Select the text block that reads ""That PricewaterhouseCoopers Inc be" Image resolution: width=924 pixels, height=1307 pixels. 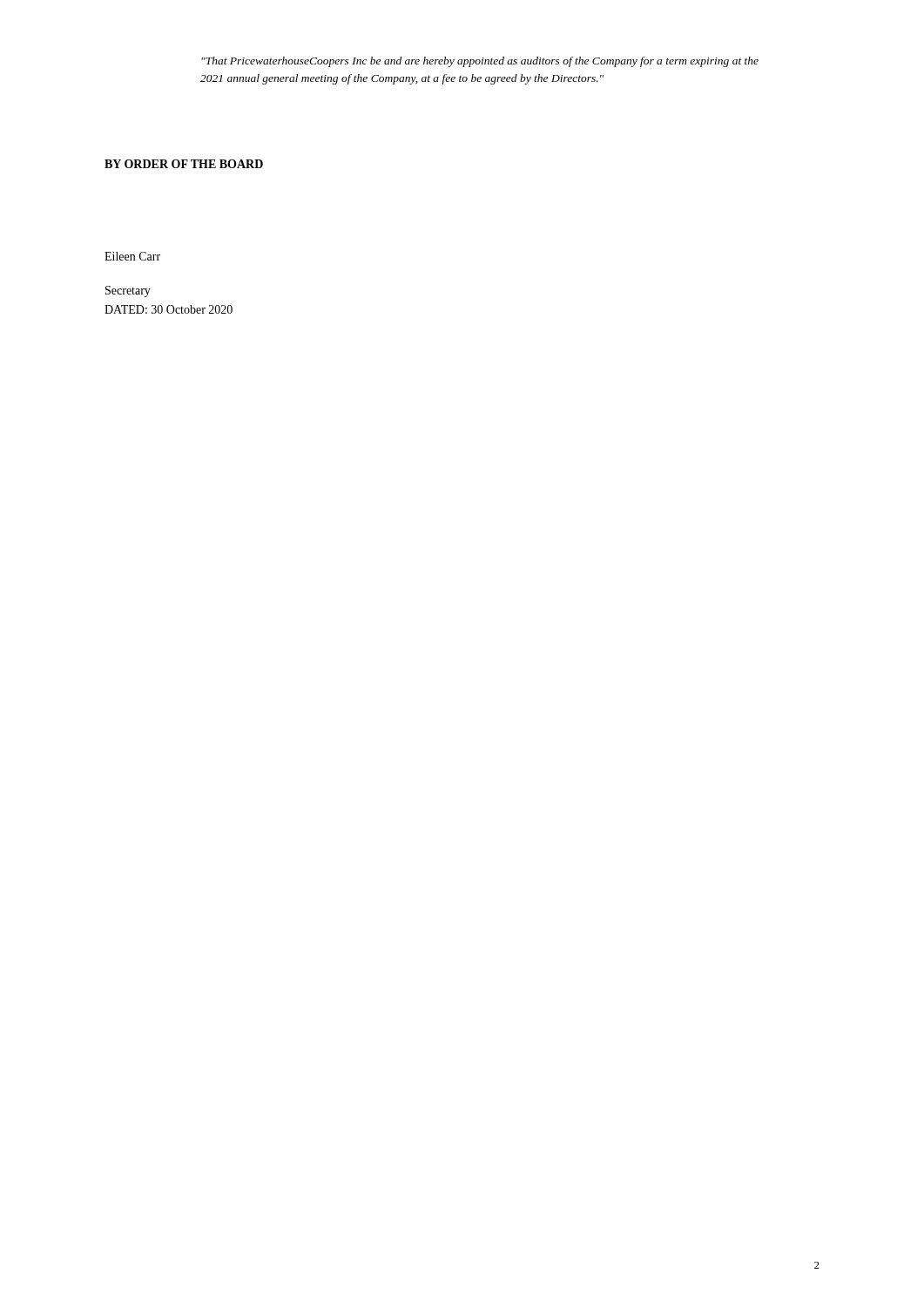point(479,69)
